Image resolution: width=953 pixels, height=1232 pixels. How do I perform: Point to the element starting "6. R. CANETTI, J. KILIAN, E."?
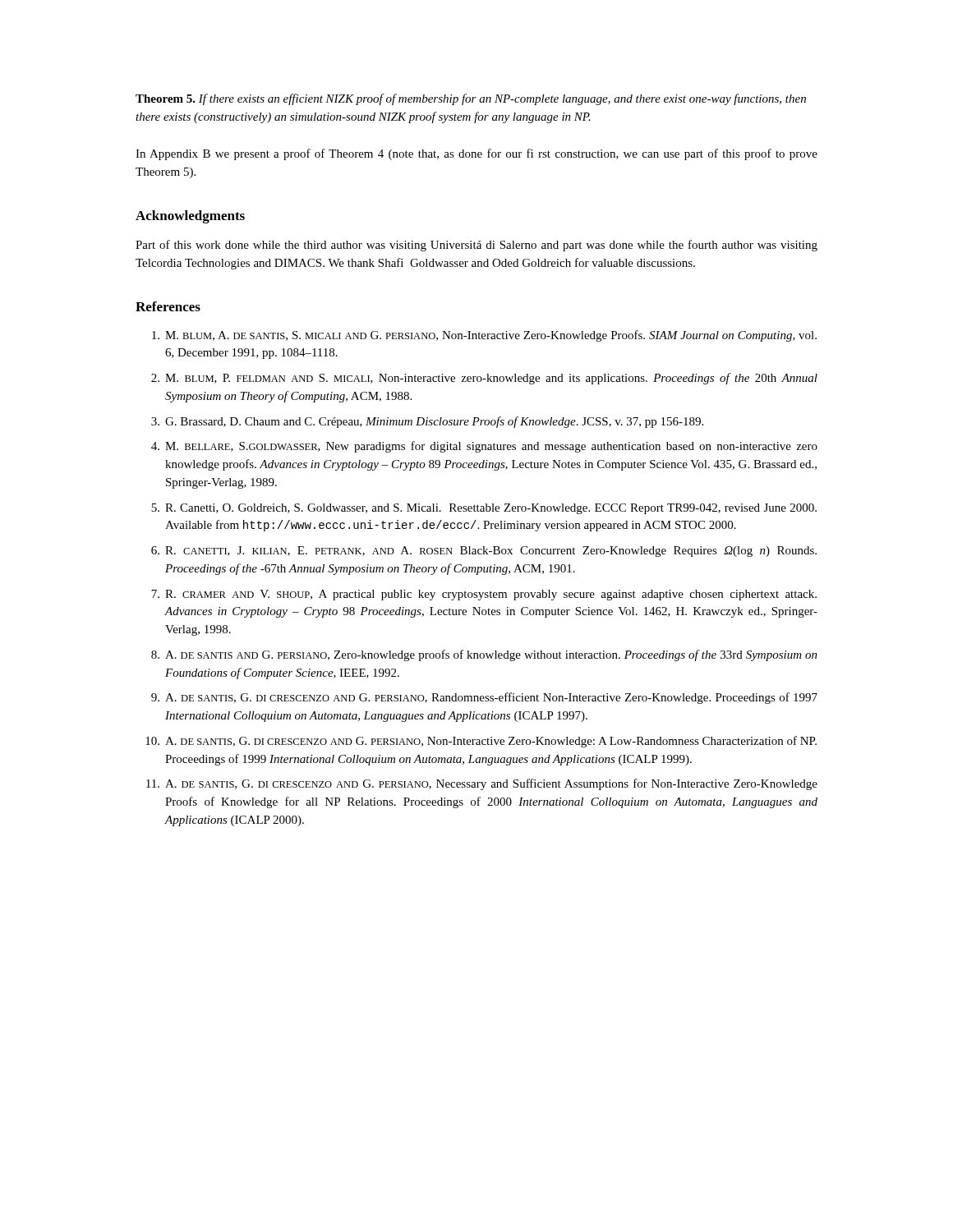(x=476, y=560)
